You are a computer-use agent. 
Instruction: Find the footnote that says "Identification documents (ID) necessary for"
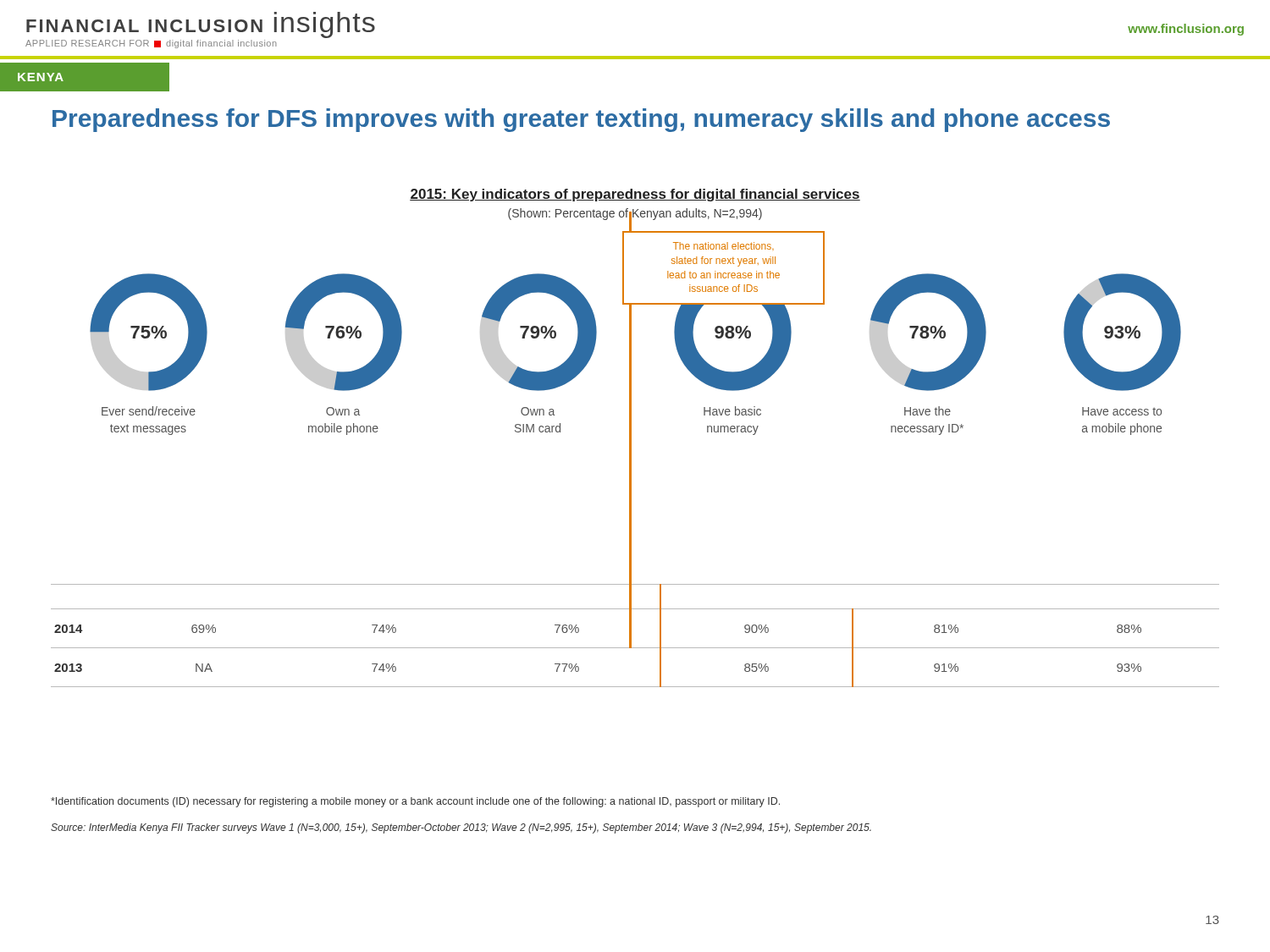416,801
